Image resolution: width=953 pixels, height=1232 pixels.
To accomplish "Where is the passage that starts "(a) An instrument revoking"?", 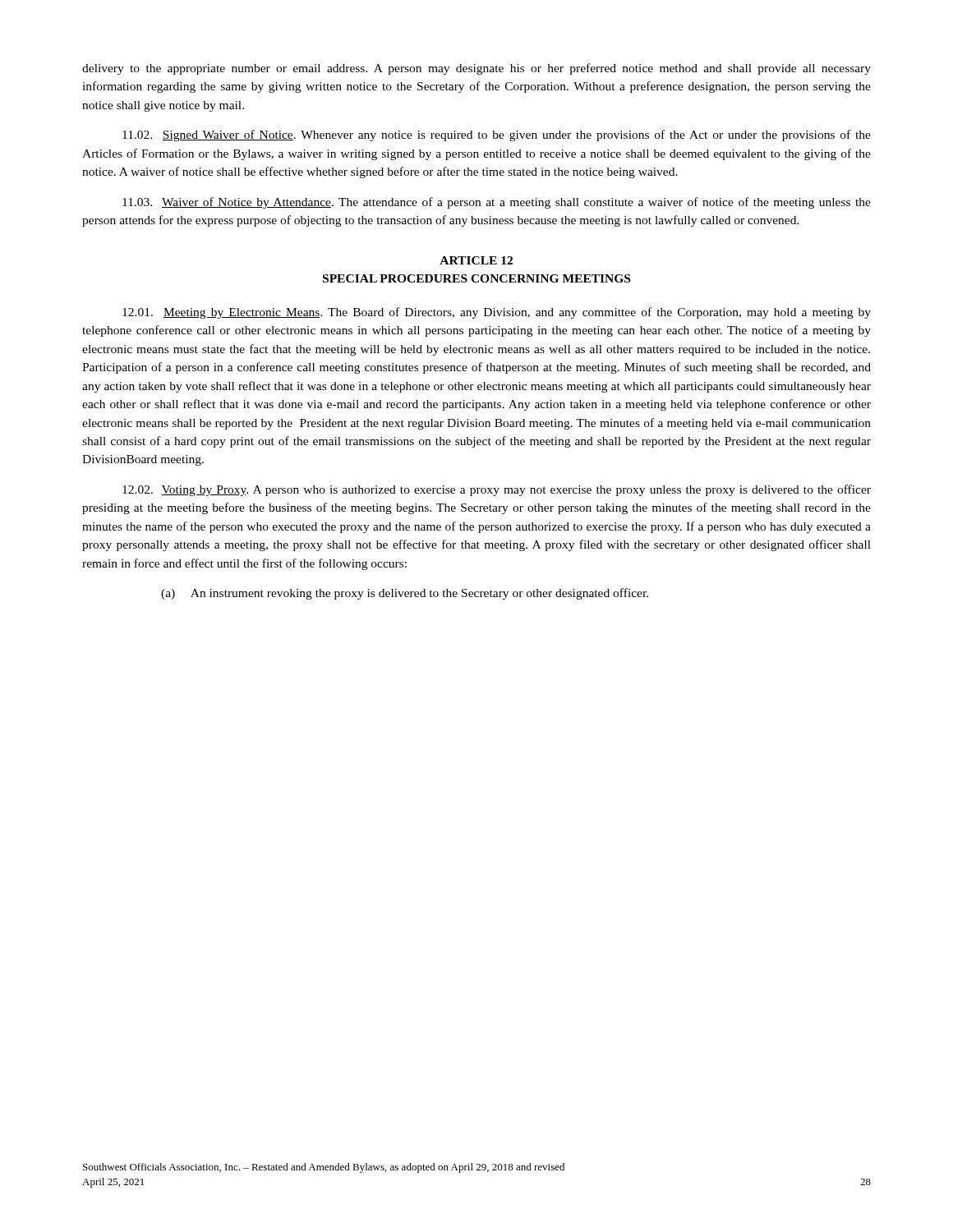I will [x=405, y=593].
